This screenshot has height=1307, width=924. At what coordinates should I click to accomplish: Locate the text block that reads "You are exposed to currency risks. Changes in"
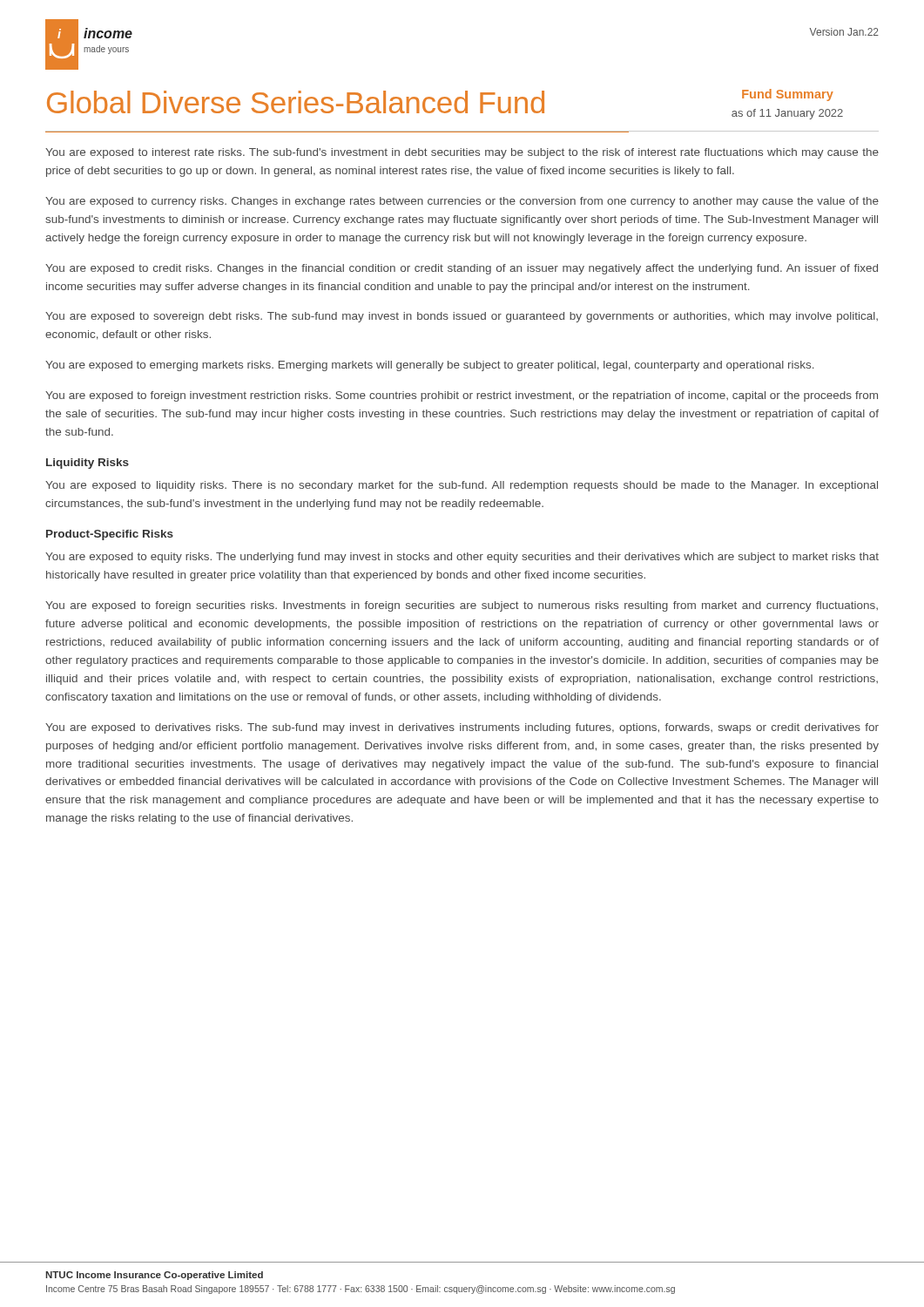tap(462, 219)
